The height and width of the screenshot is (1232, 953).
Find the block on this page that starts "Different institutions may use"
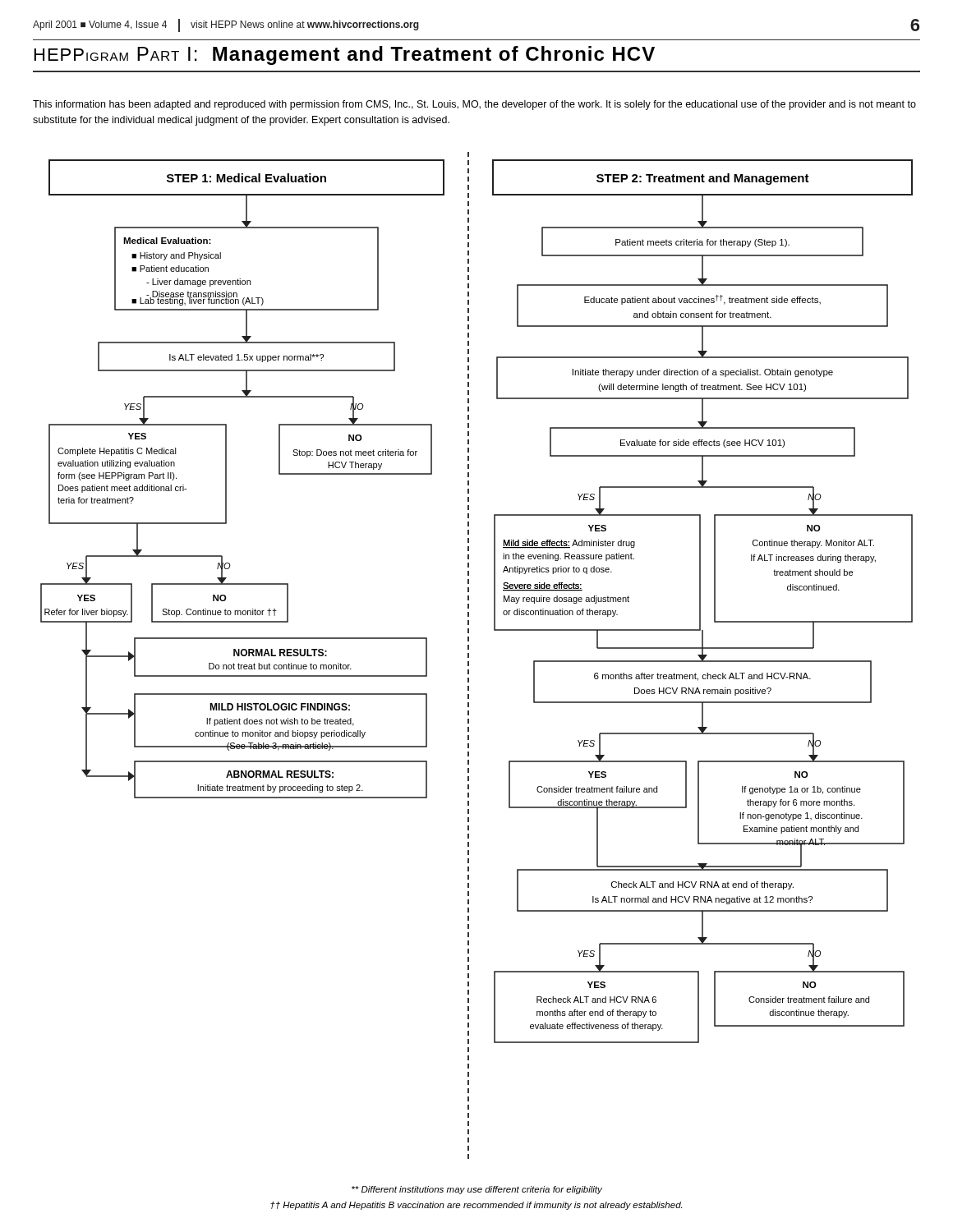(476, 1198)
